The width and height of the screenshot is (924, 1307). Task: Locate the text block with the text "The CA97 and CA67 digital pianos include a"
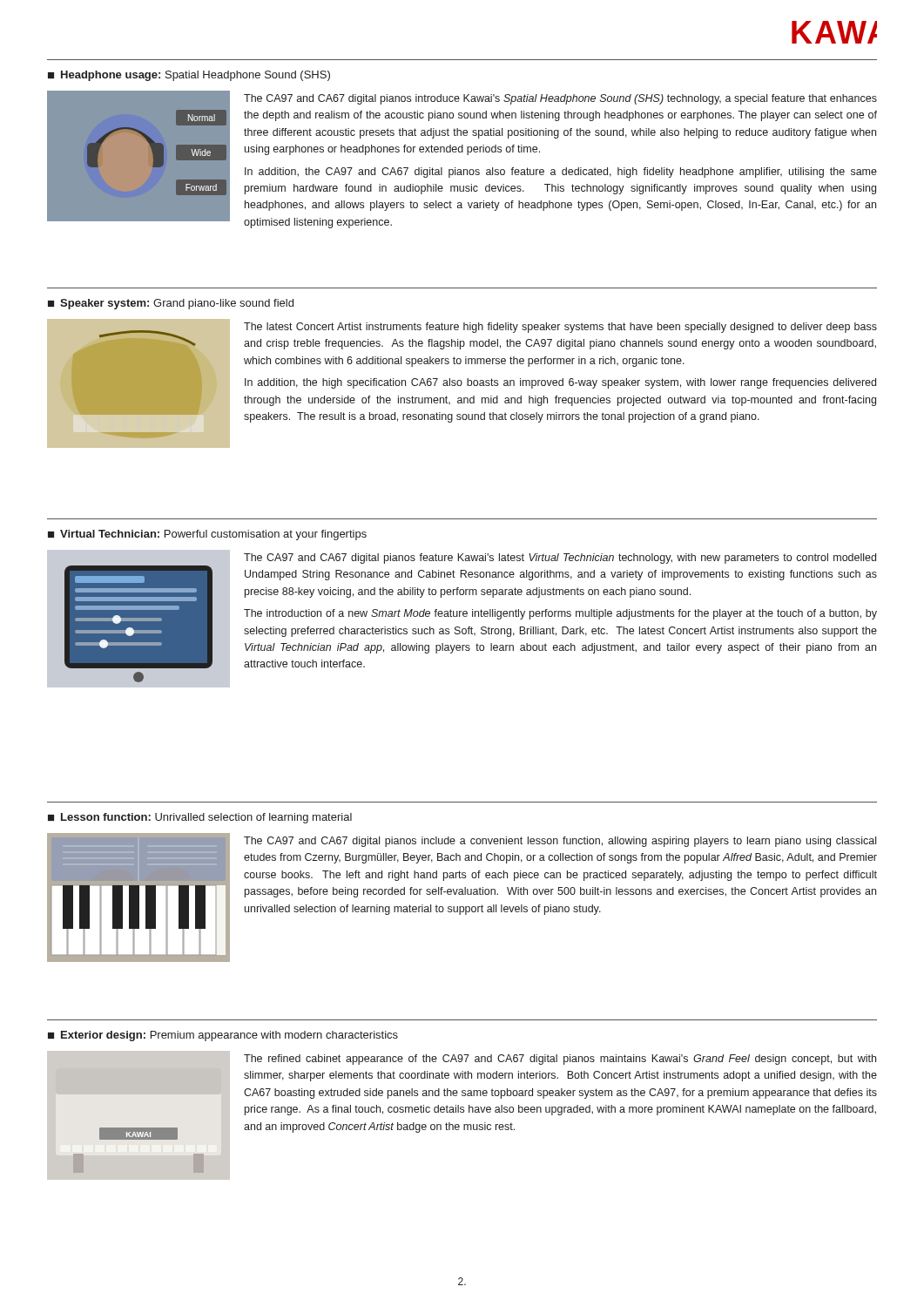560,875
